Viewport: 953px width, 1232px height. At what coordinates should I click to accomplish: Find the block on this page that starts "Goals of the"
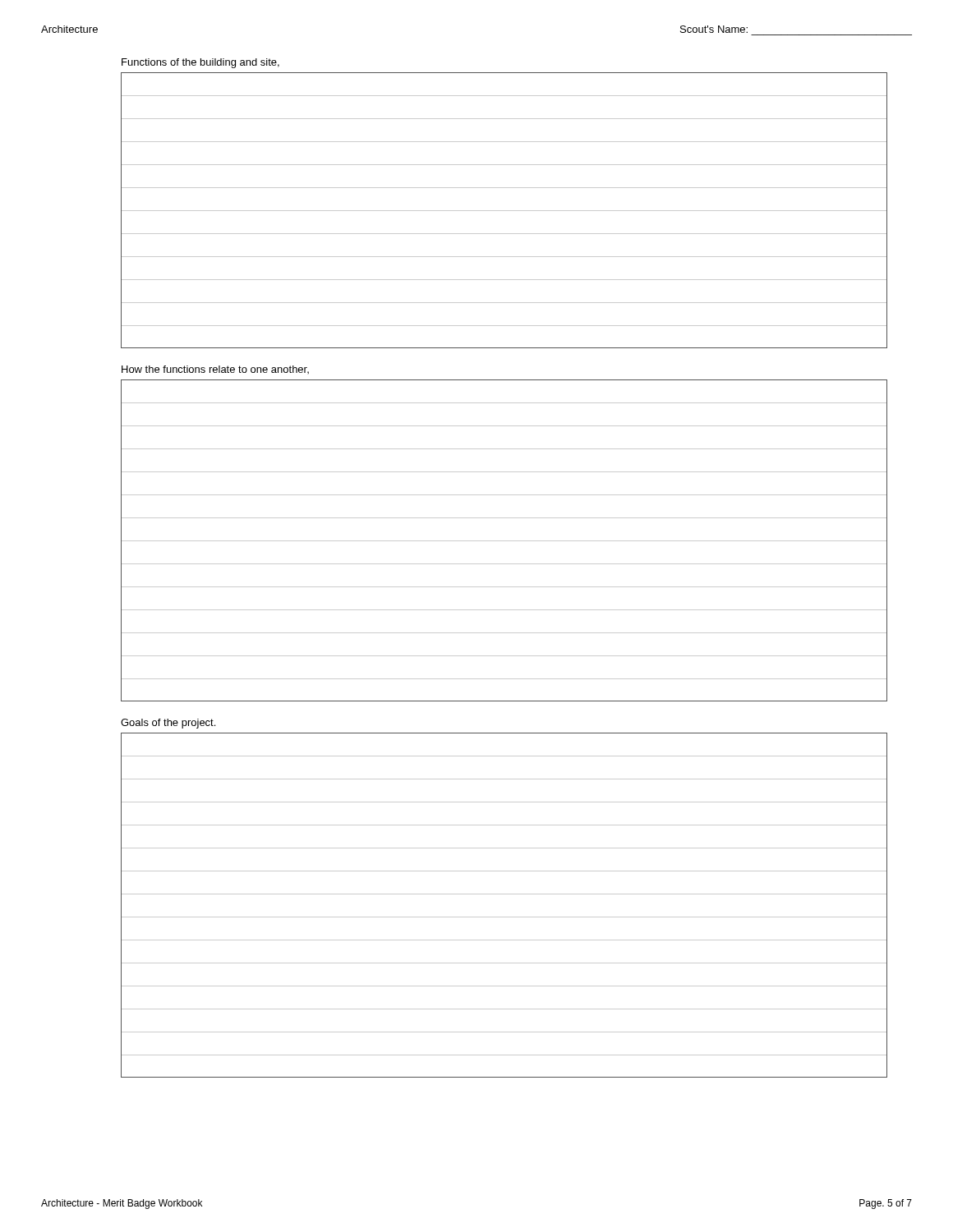[169, 722]
